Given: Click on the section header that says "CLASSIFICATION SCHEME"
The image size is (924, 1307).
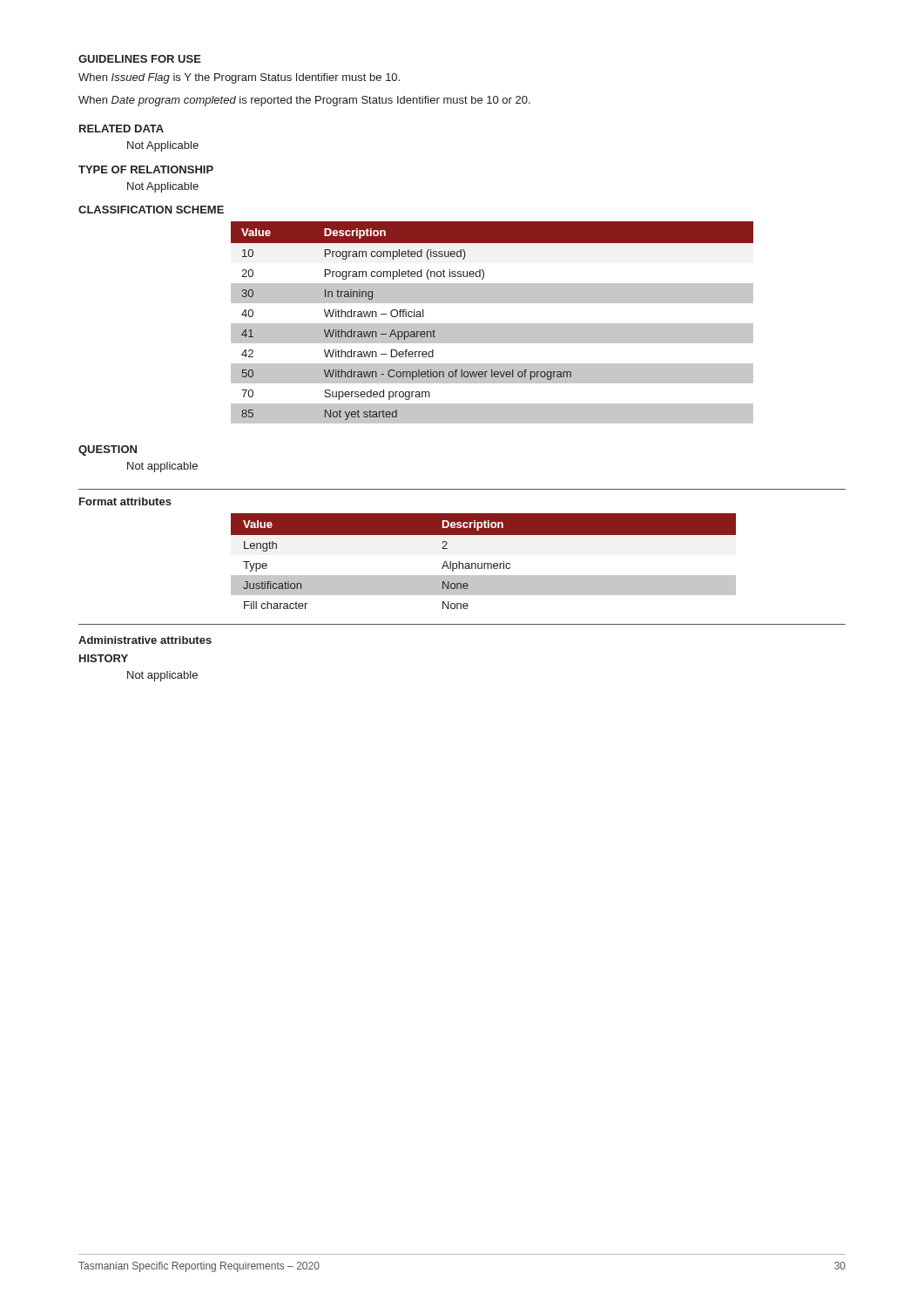Looking at the screenshot, I should tap(151, 210).
